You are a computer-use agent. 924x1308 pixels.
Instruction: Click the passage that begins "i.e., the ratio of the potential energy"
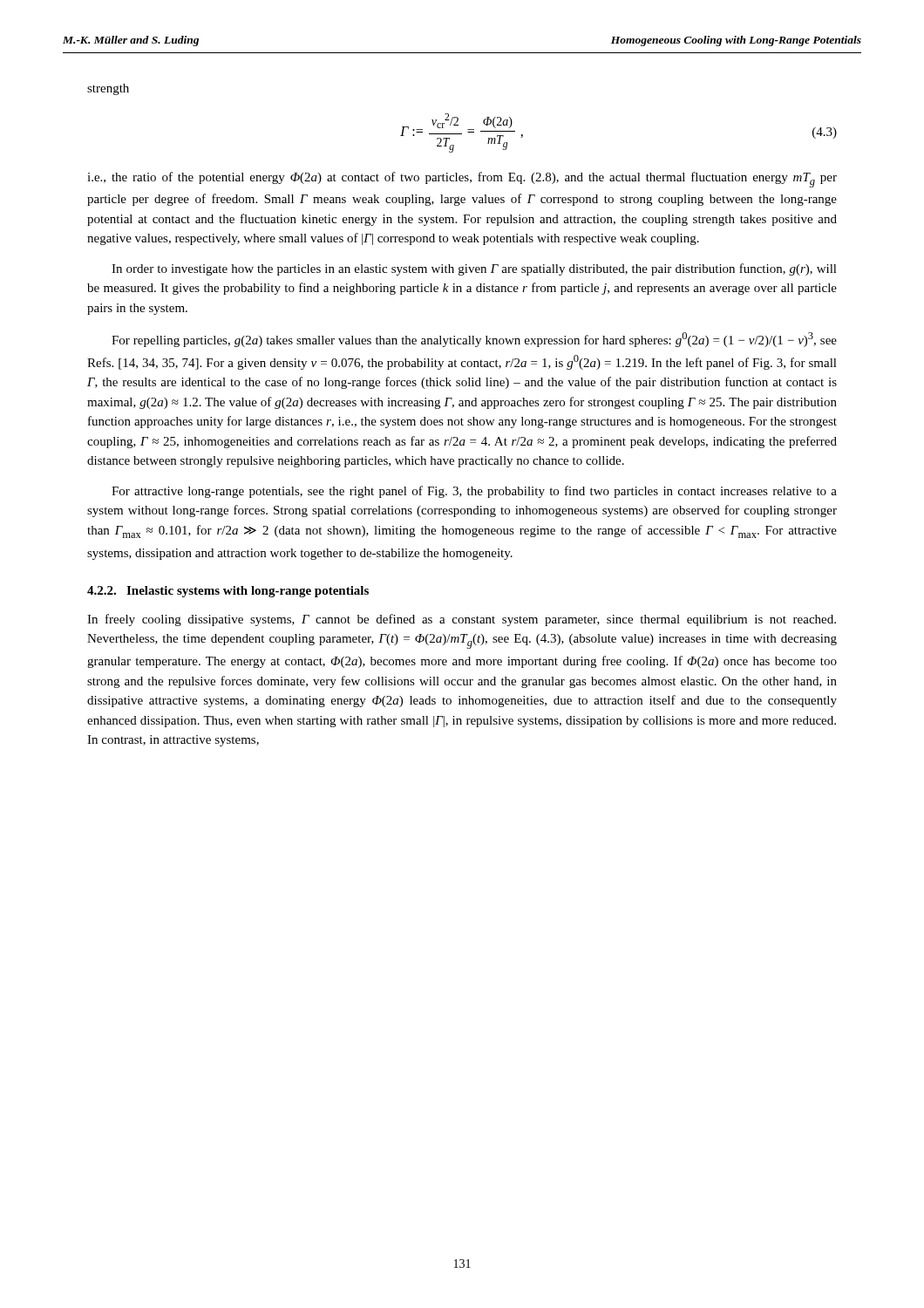point(462,208)
